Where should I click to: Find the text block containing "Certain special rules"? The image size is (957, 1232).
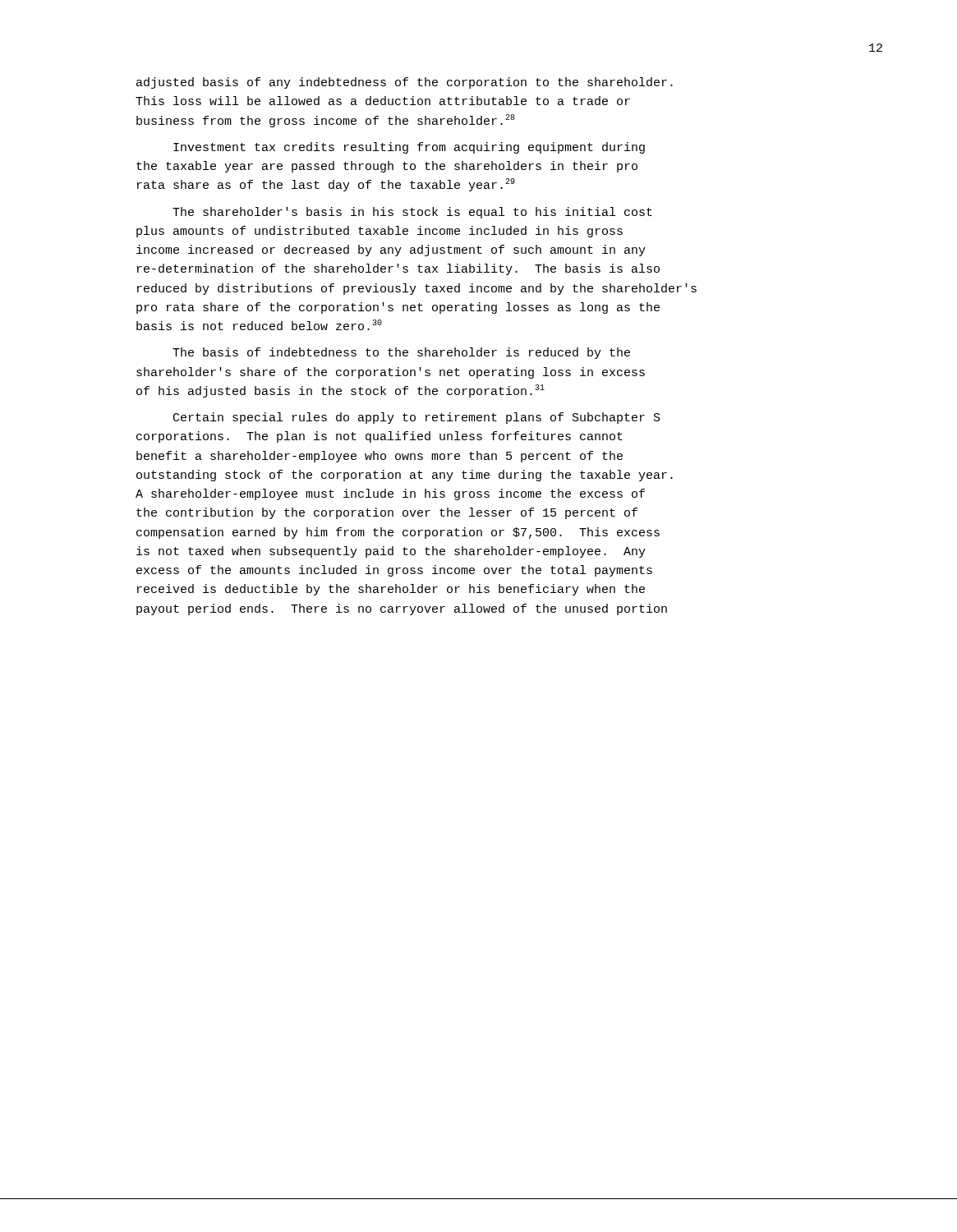(405, 514)
